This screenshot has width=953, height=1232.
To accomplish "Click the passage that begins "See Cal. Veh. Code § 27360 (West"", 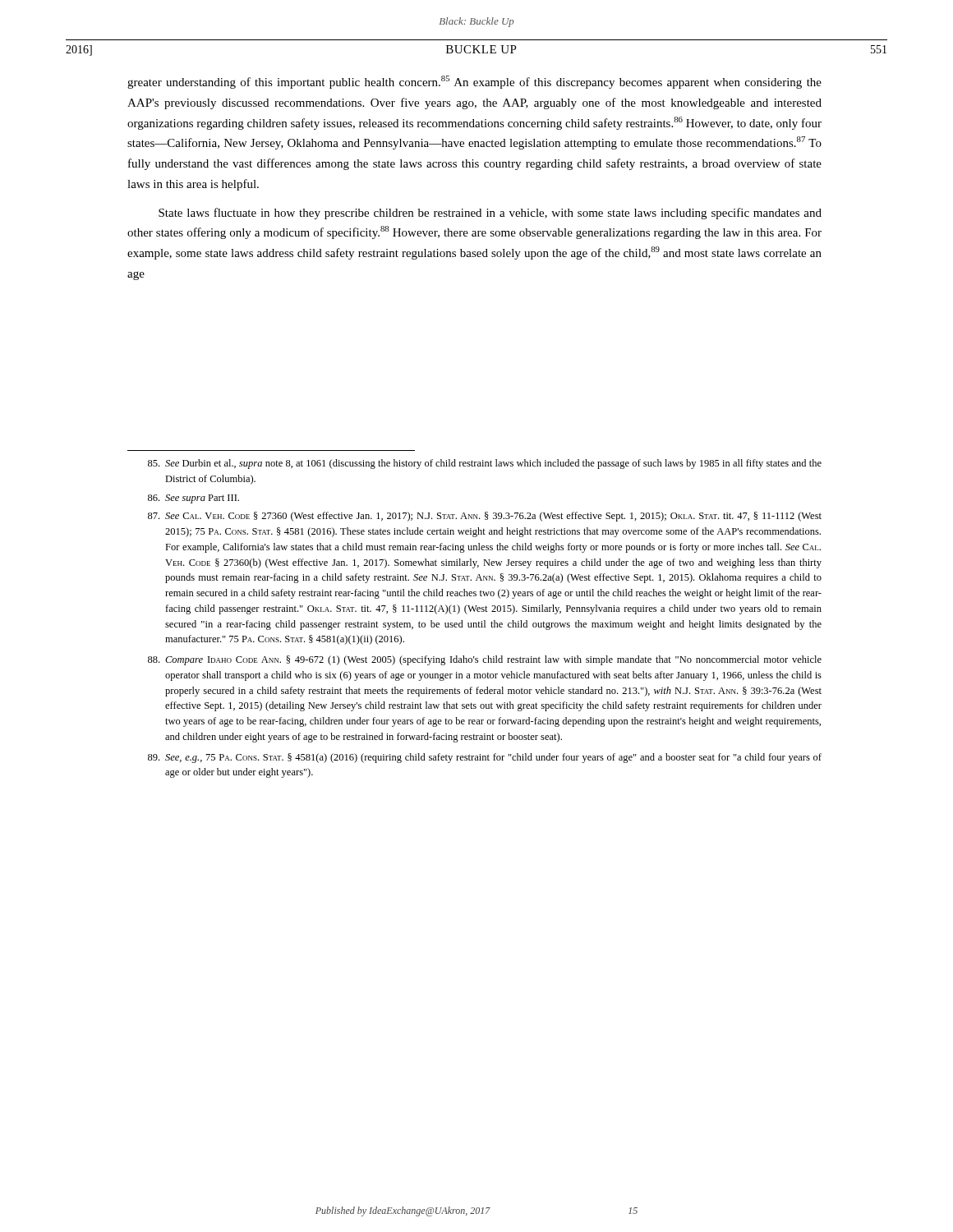I will point(474,578).
